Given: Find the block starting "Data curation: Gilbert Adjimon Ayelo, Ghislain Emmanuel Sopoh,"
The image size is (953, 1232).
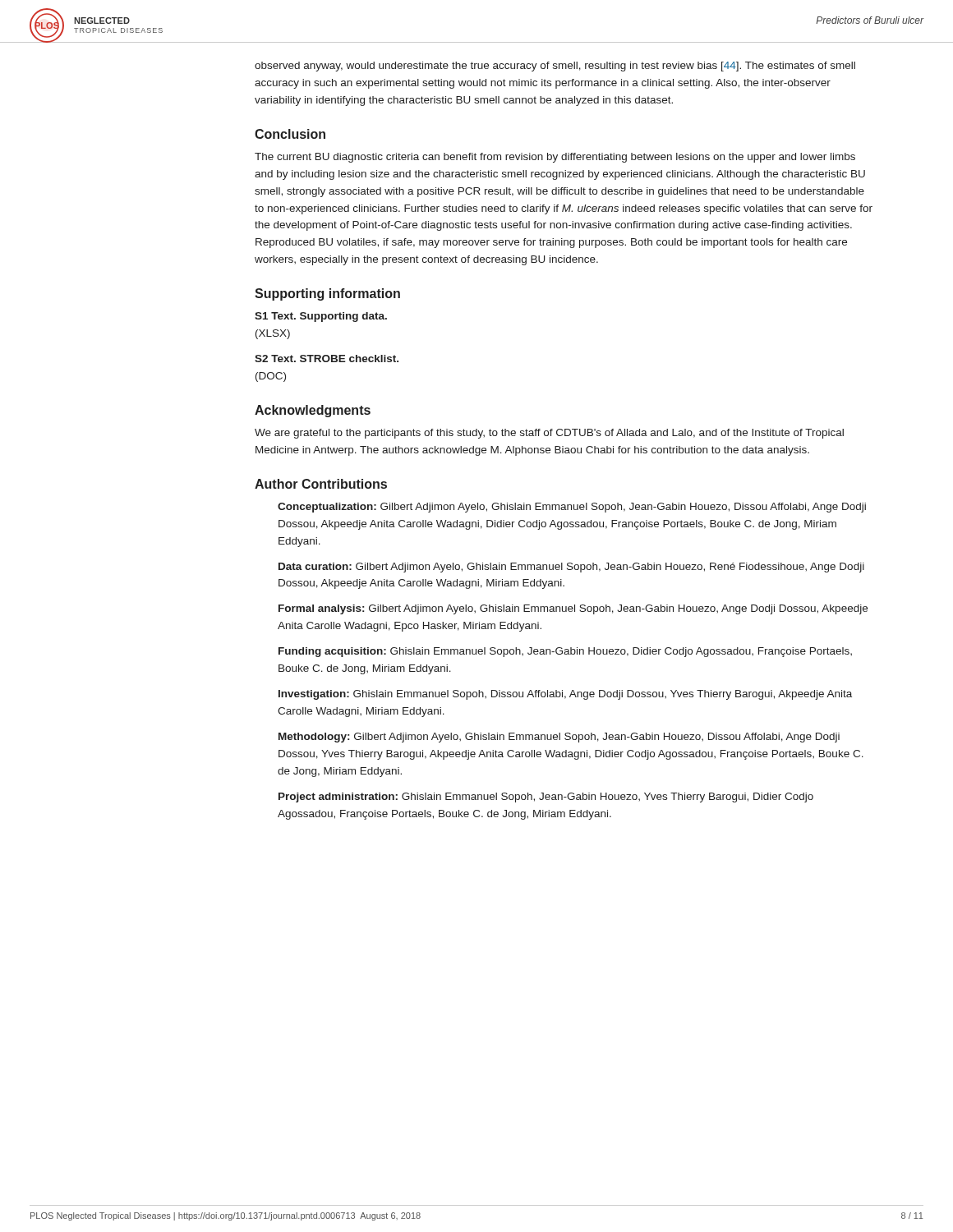Looking at the screenshot, I should coord(576,575).
